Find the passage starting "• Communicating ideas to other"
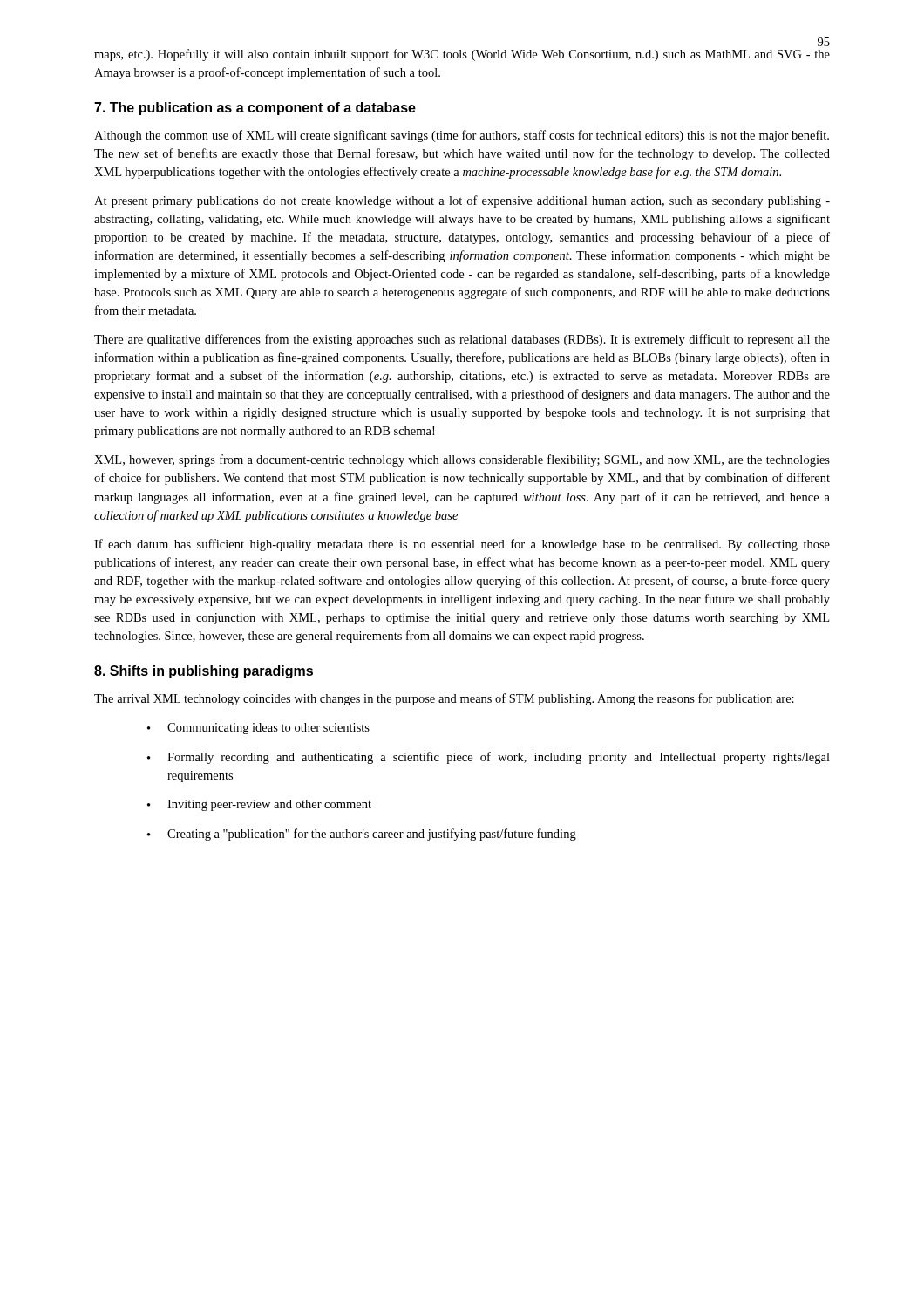 pos(258,729)
